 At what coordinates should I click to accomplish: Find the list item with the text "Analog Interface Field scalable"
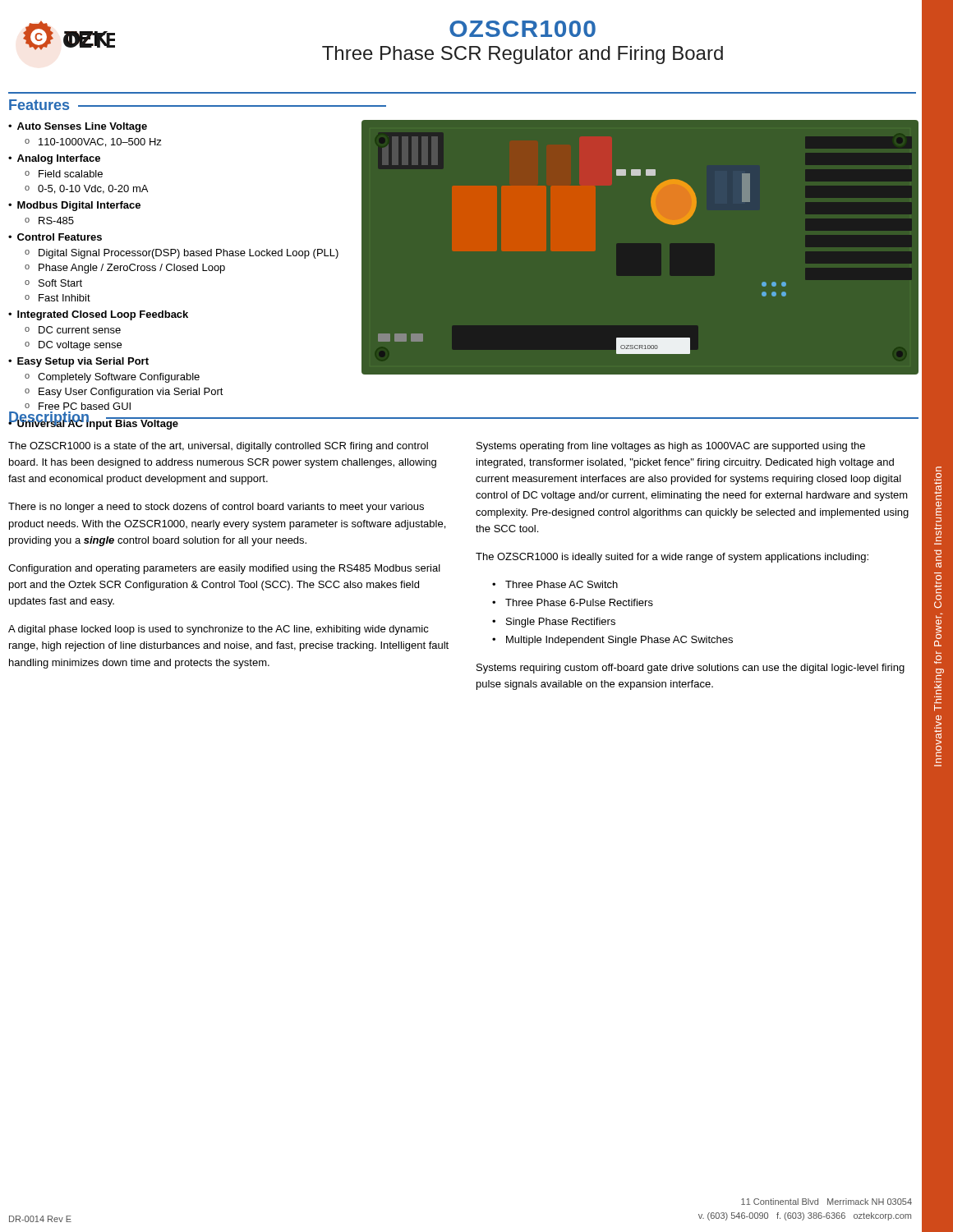[x=78, y=175]
